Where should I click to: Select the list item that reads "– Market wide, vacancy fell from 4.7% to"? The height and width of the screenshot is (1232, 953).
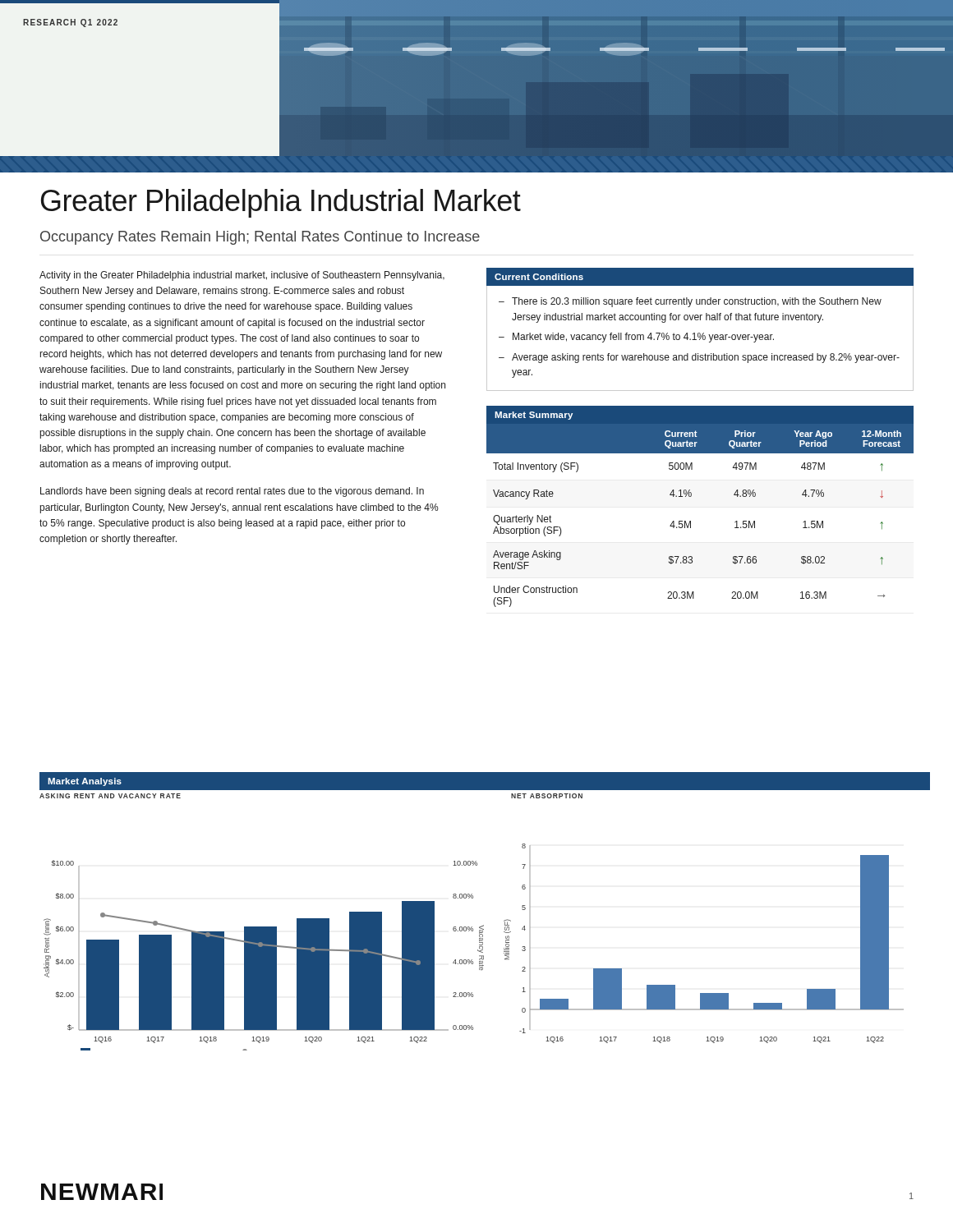tap(637, 337)
